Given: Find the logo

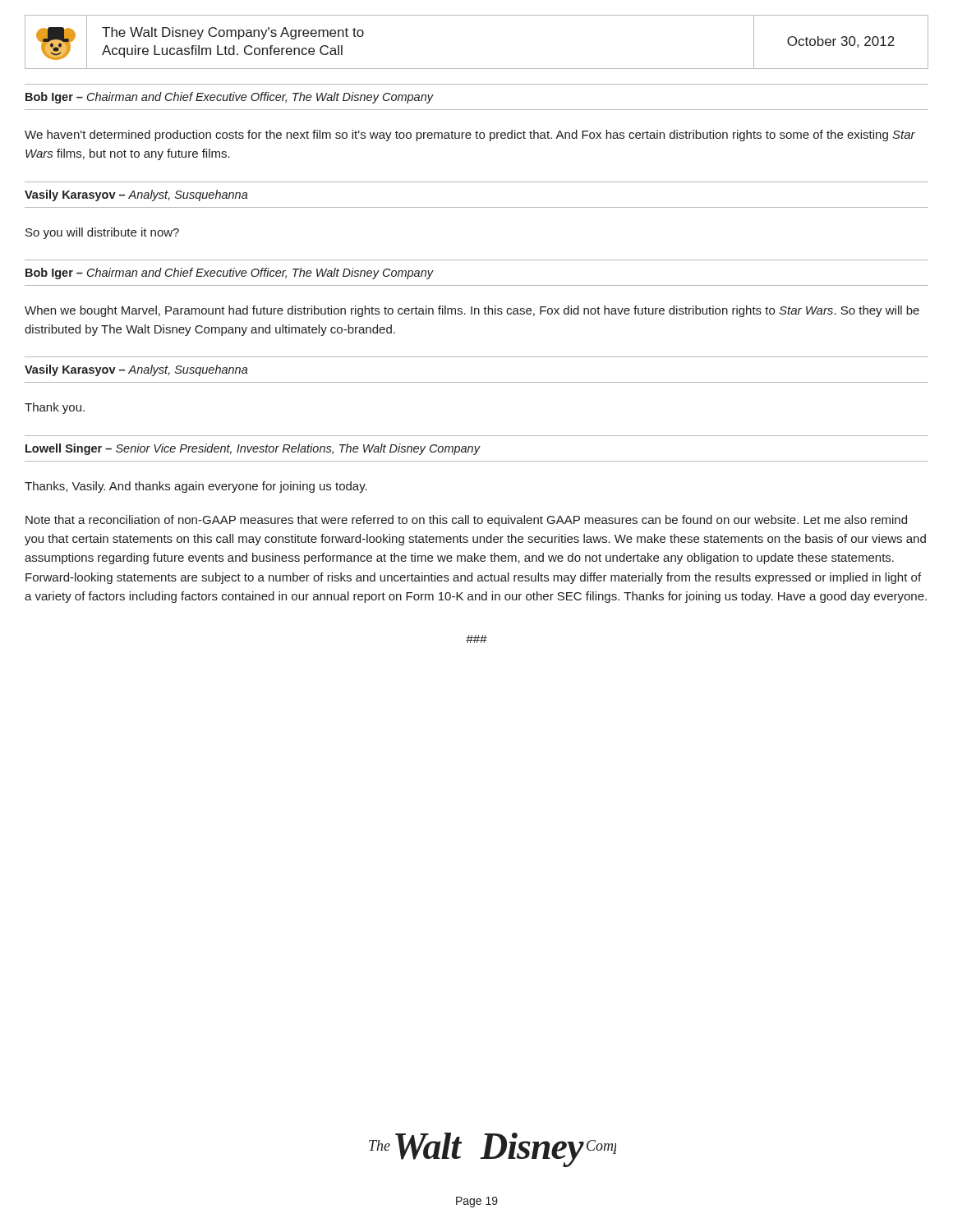Looking at the screenshot, I should pos(476,1142).
